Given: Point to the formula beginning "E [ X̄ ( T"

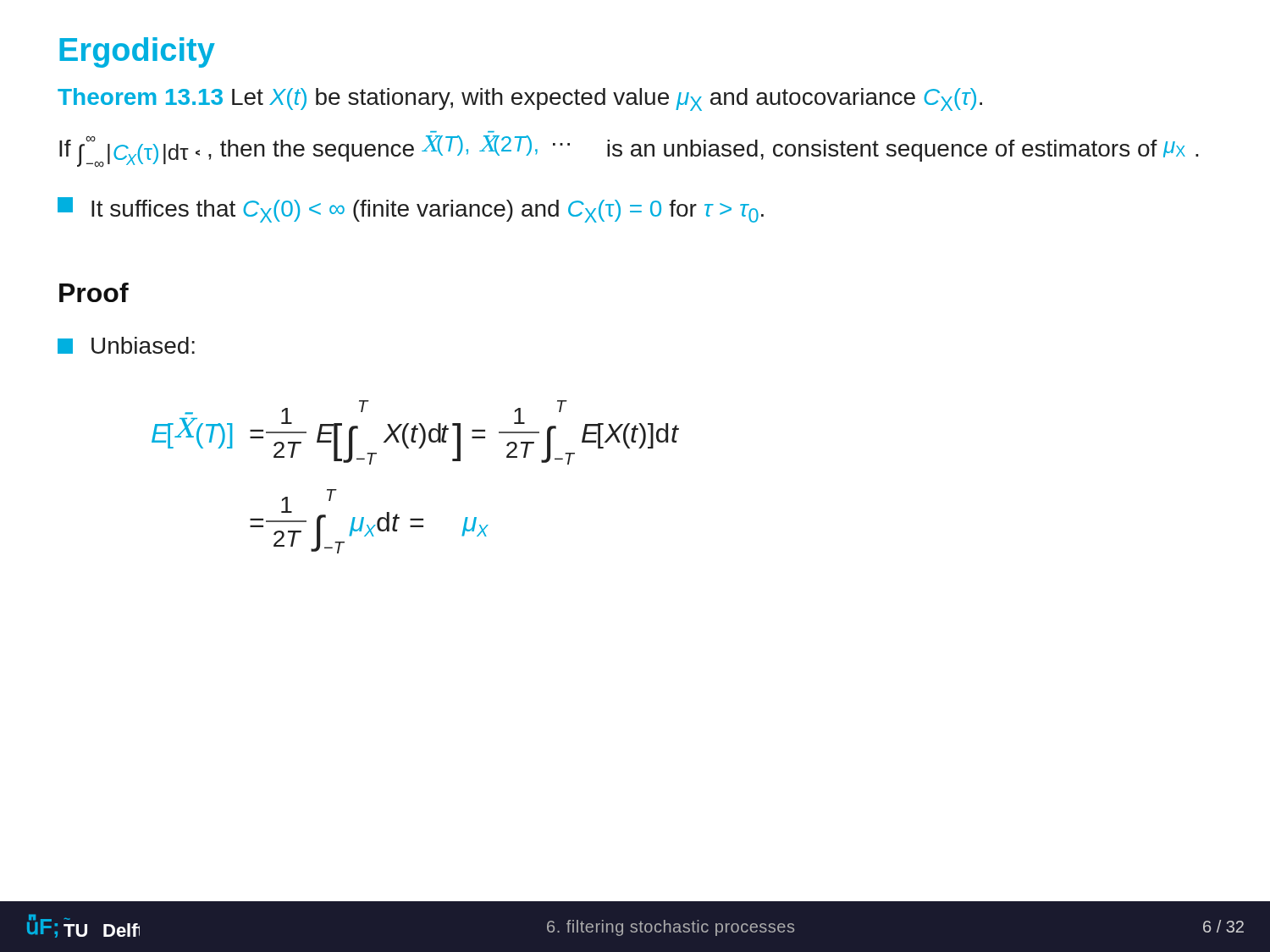Looking at the screenshot, I should click(616, 472).
